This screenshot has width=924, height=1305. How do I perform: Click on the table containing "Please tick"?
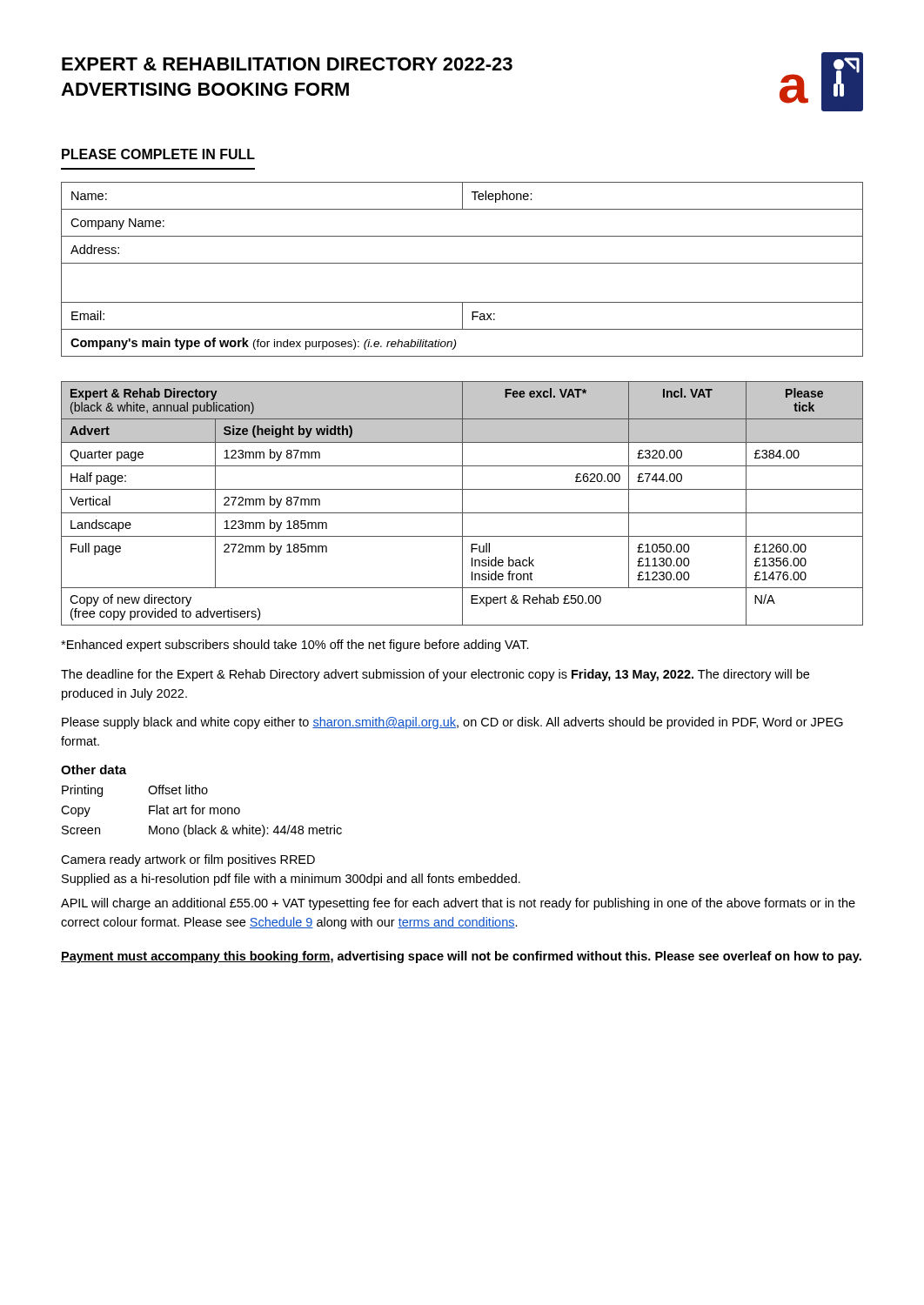coord(462,503)
